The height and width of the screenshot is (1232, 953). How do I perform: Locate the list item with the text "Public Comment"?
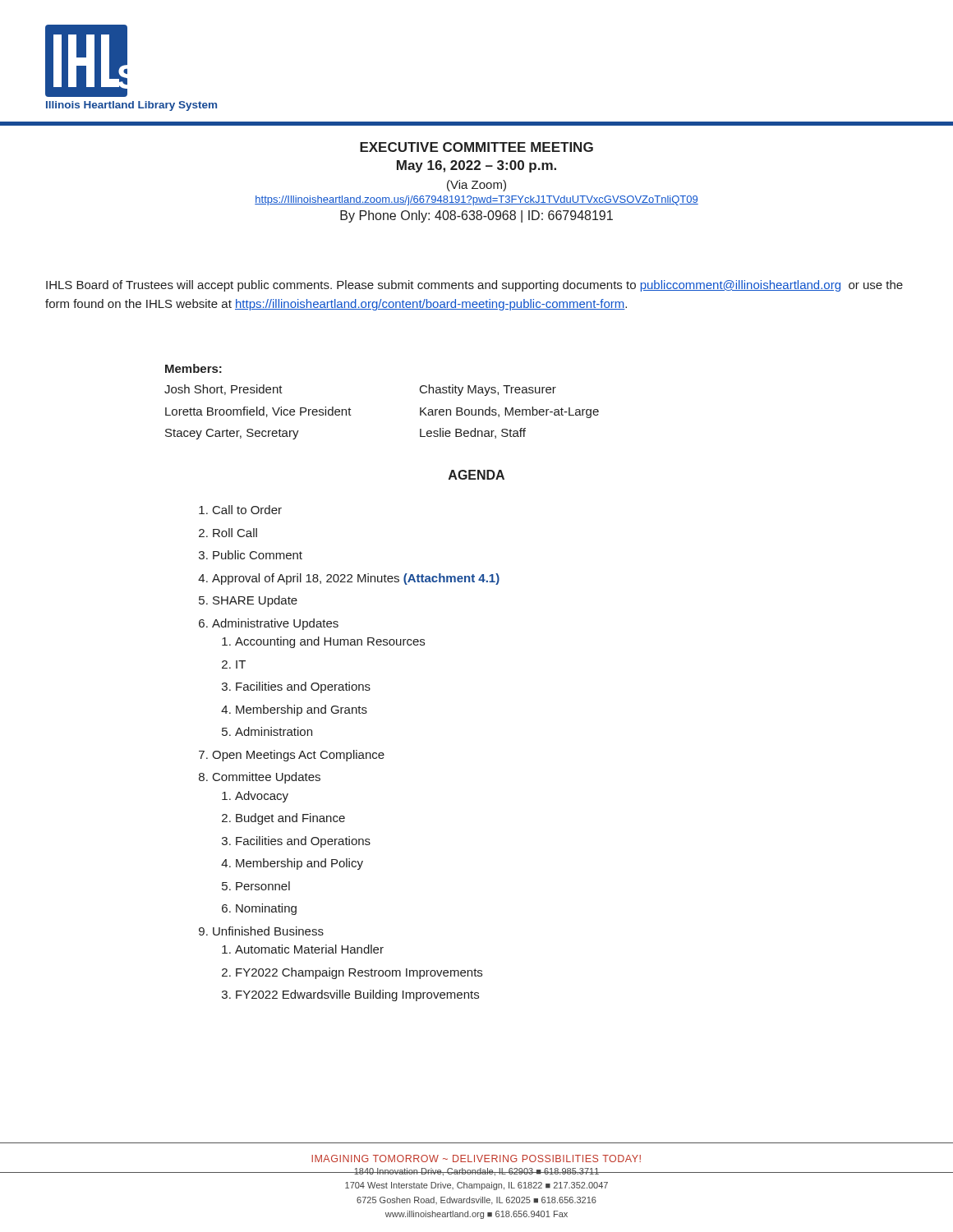[257, 555]
